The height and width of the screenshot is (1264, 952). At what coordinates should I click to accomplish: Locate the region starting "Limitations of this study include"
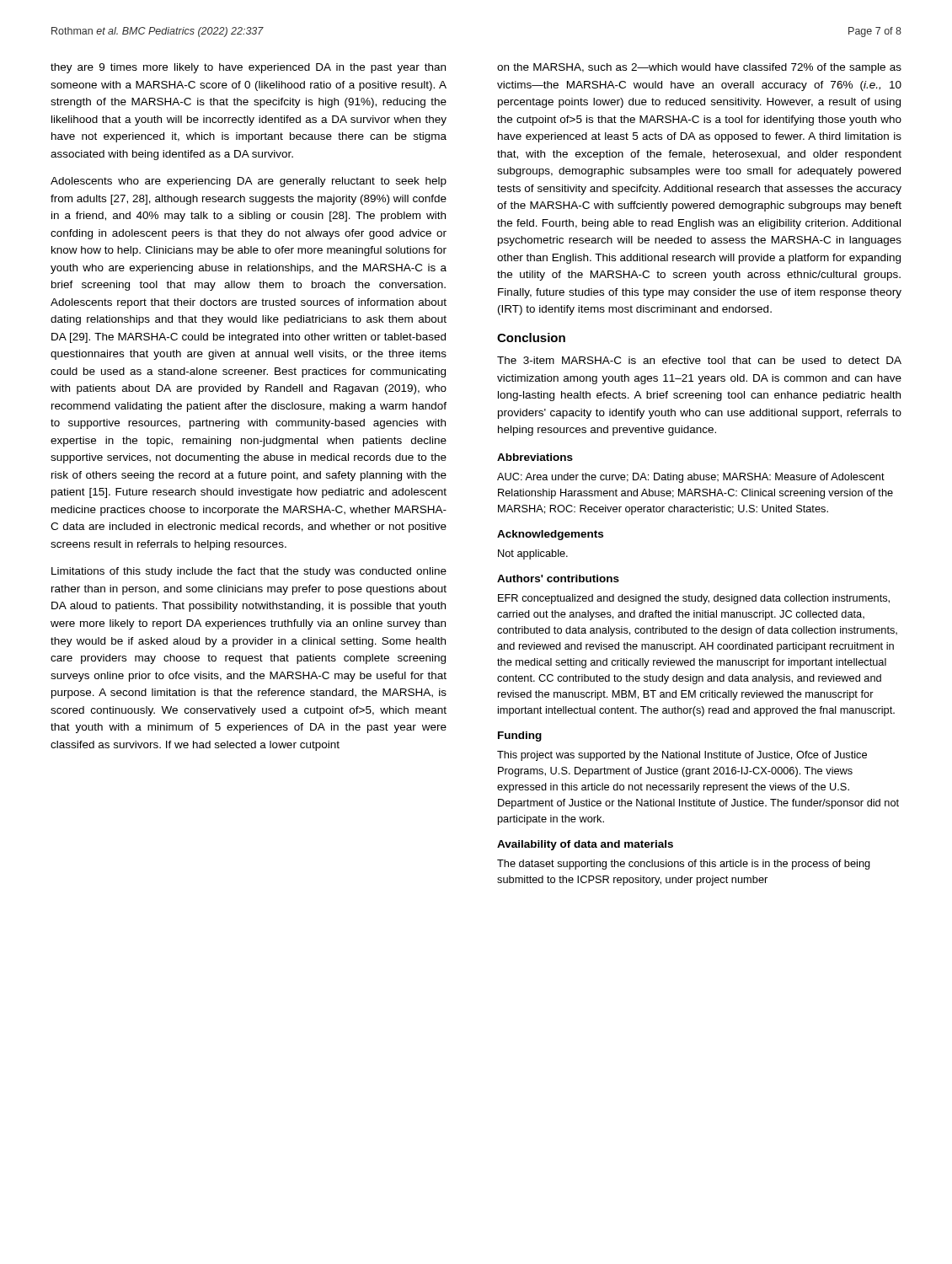pos(249,658)
